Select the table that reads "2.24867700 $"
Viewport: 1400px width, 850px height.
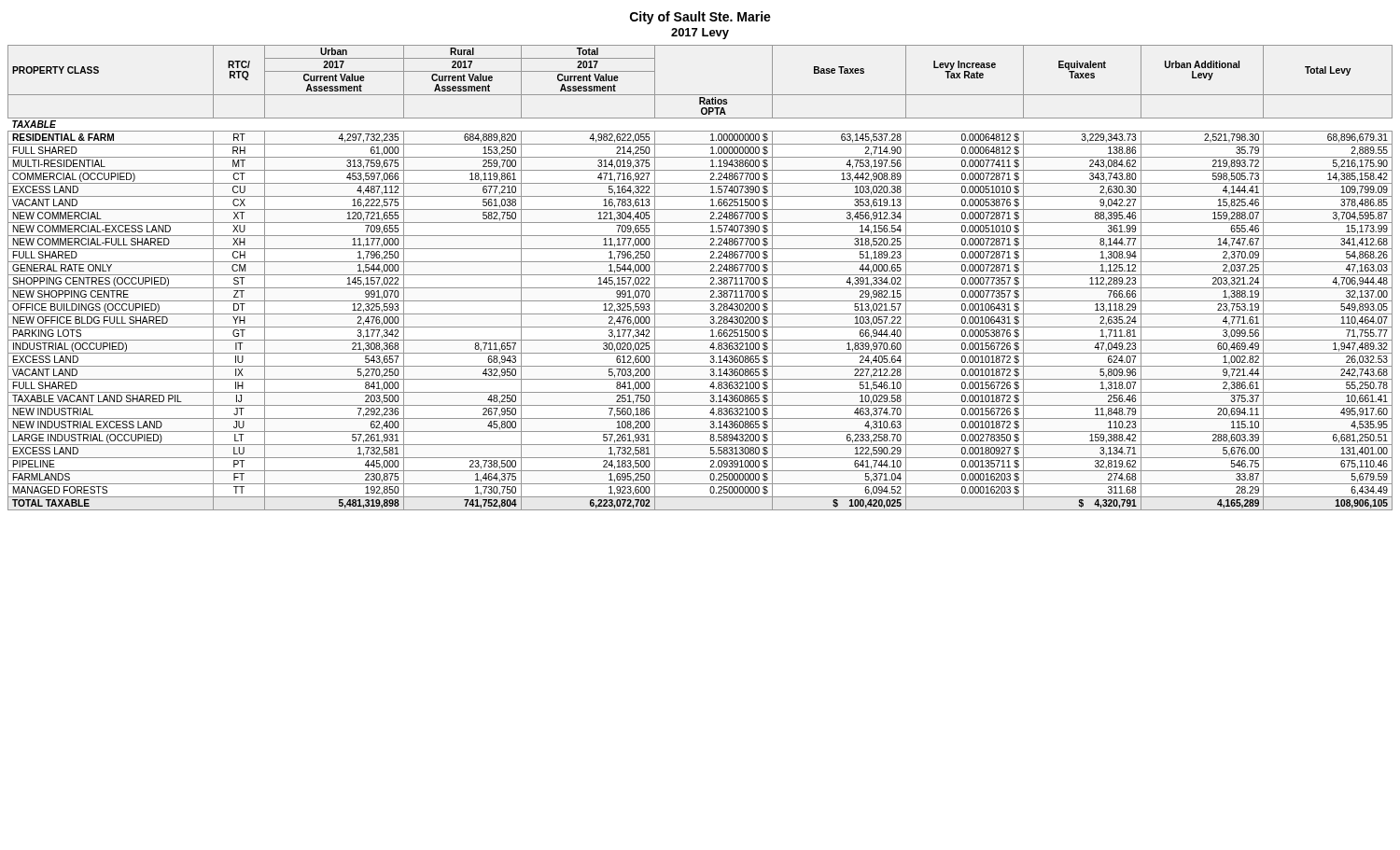tap(700, 278)
